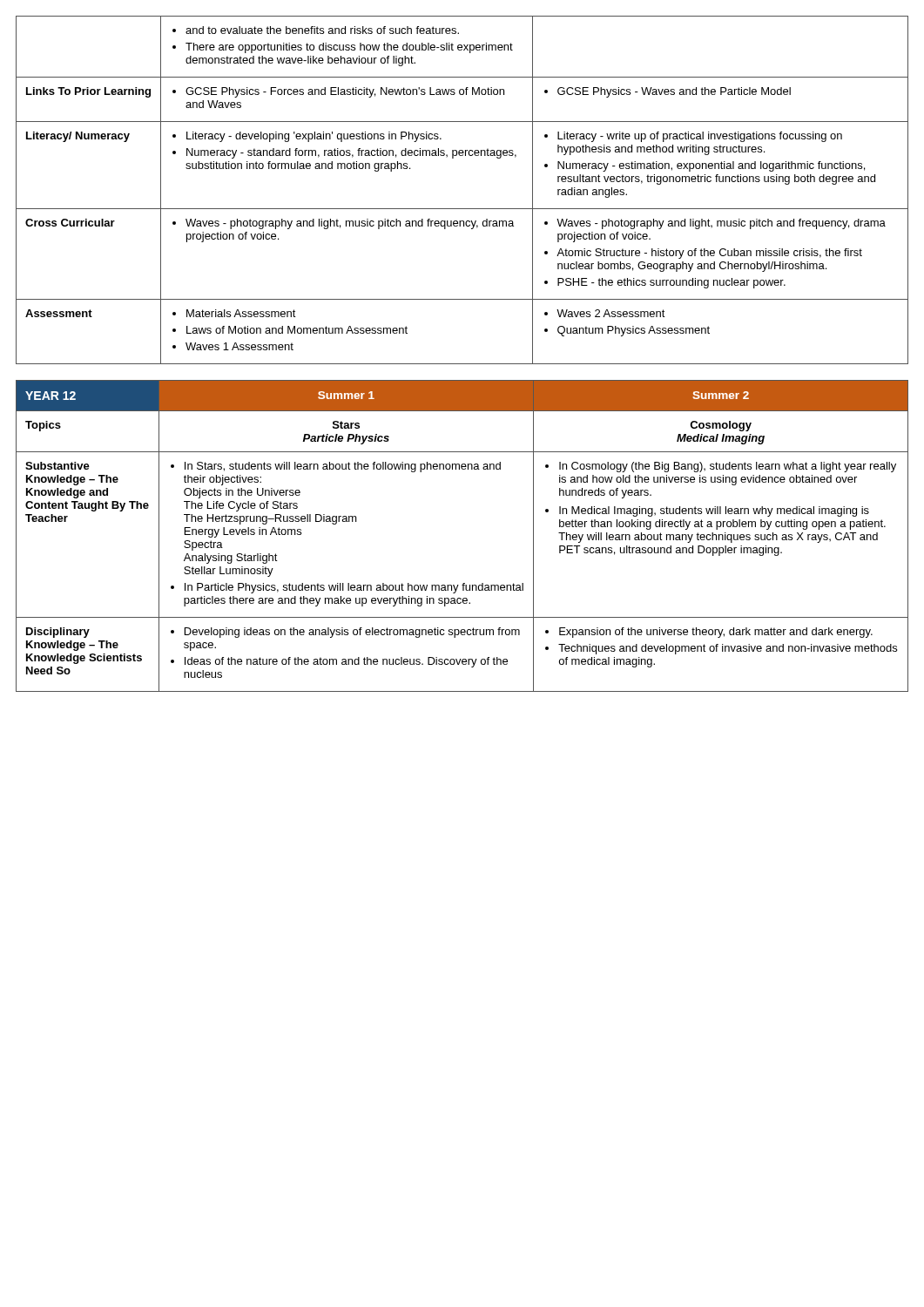Click on the table containing "Summer 1"

(x=462, y=536)
